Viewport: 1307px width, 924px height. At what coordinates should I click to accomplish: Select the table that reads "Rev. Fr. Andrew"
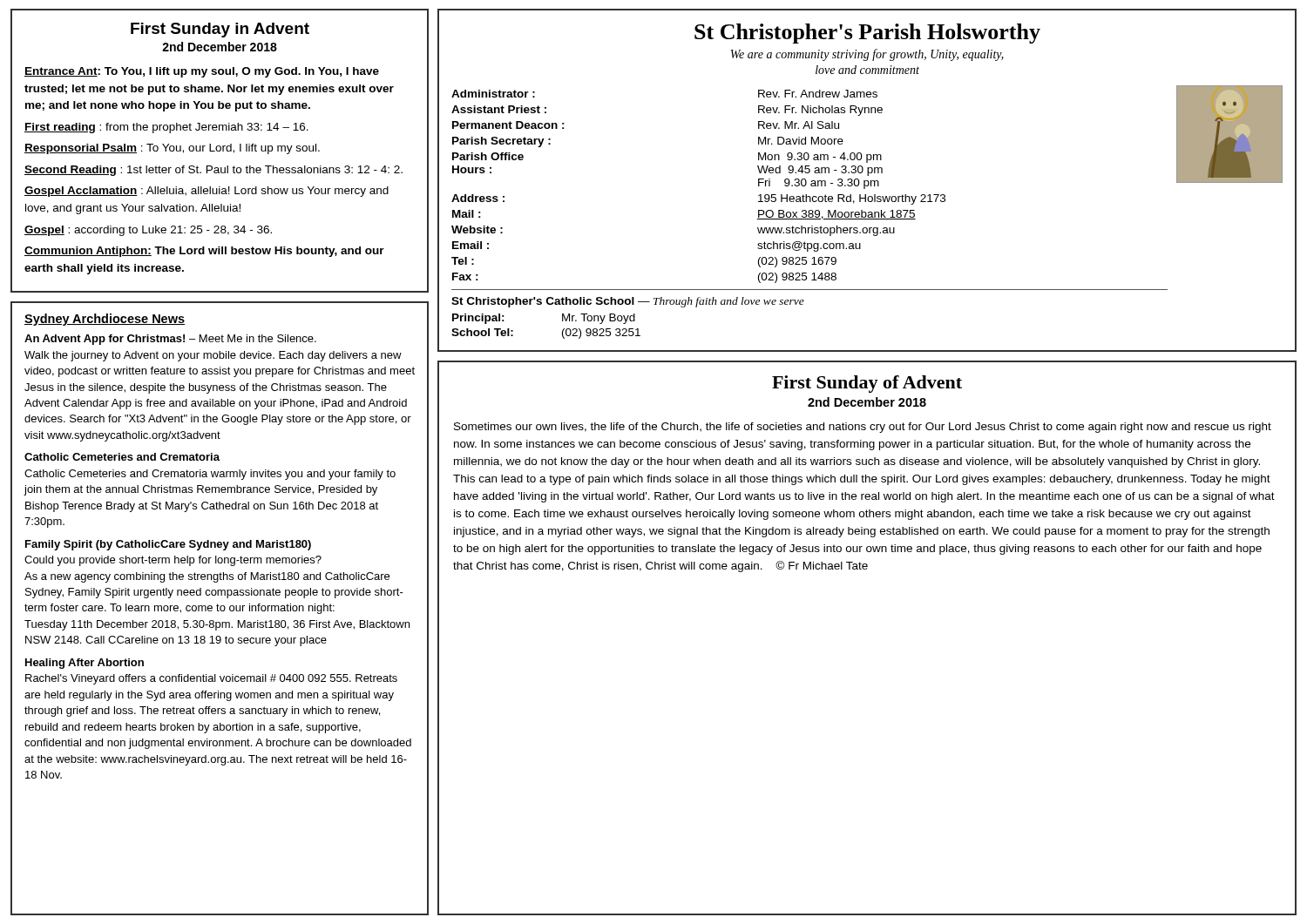coord(809,185)
